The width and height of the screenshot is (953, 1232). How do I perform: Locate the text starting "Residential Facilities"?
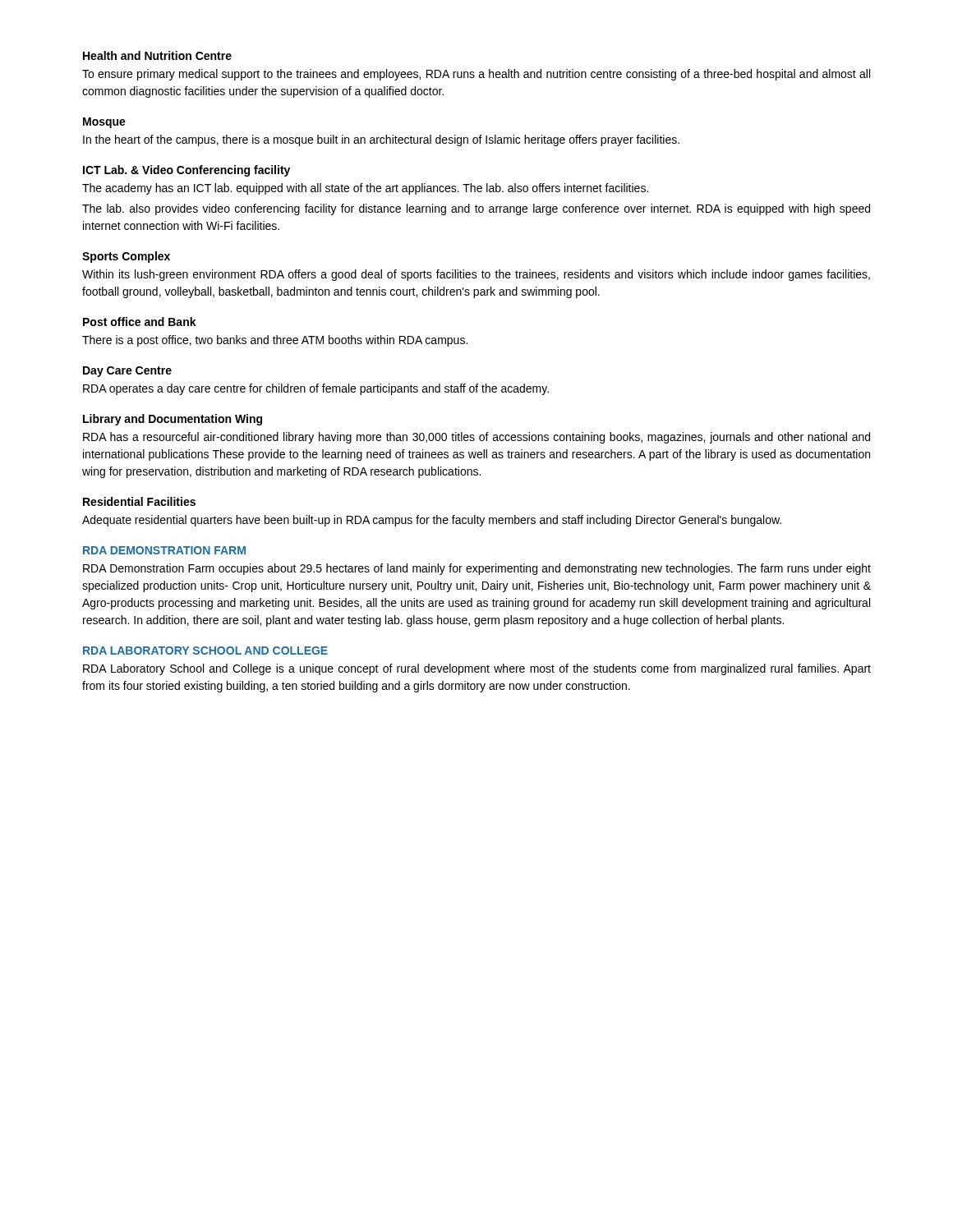[139, 502]
